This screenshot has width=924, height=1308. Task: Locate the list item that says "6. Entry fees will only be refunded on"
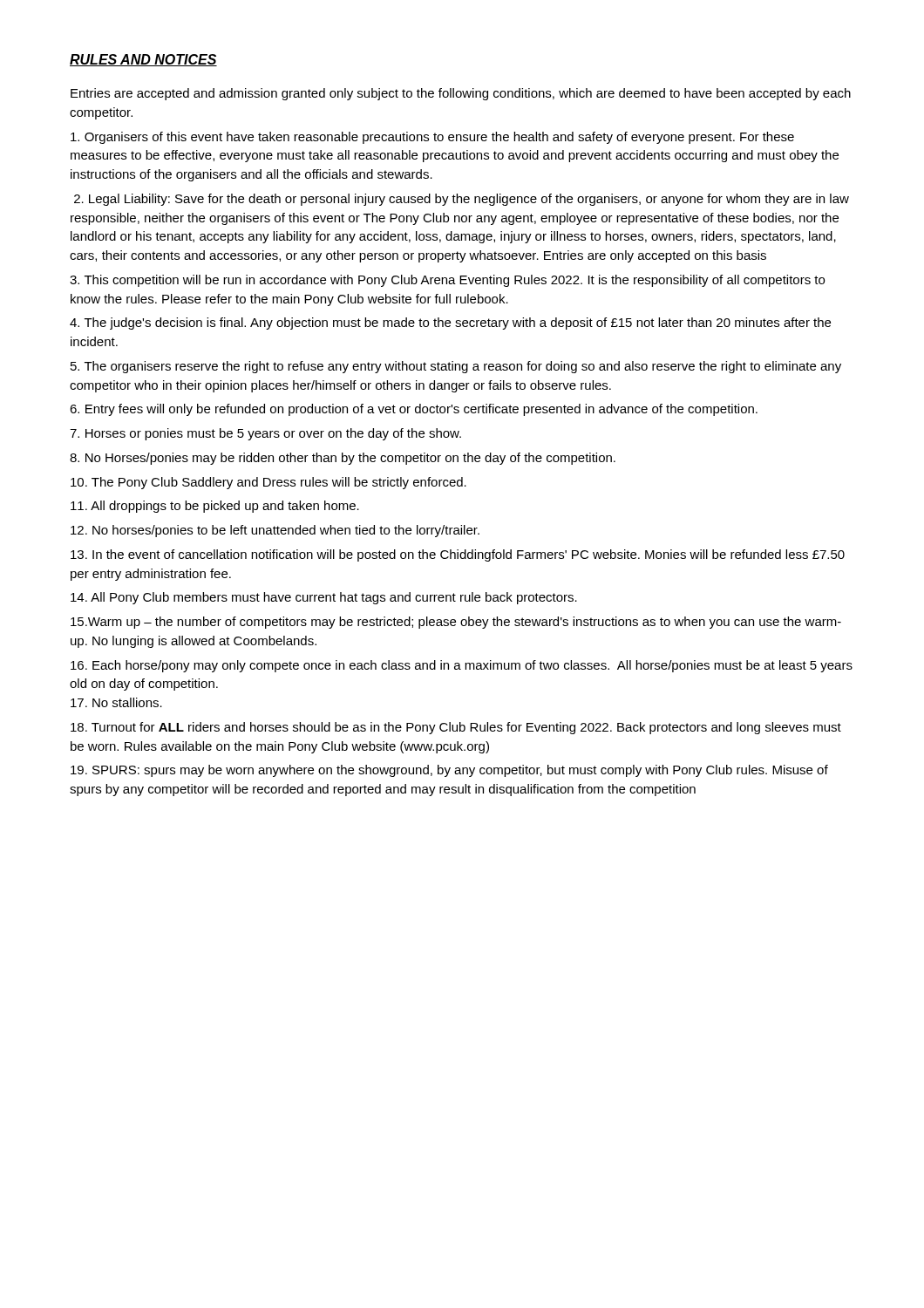tap(414, 409)
